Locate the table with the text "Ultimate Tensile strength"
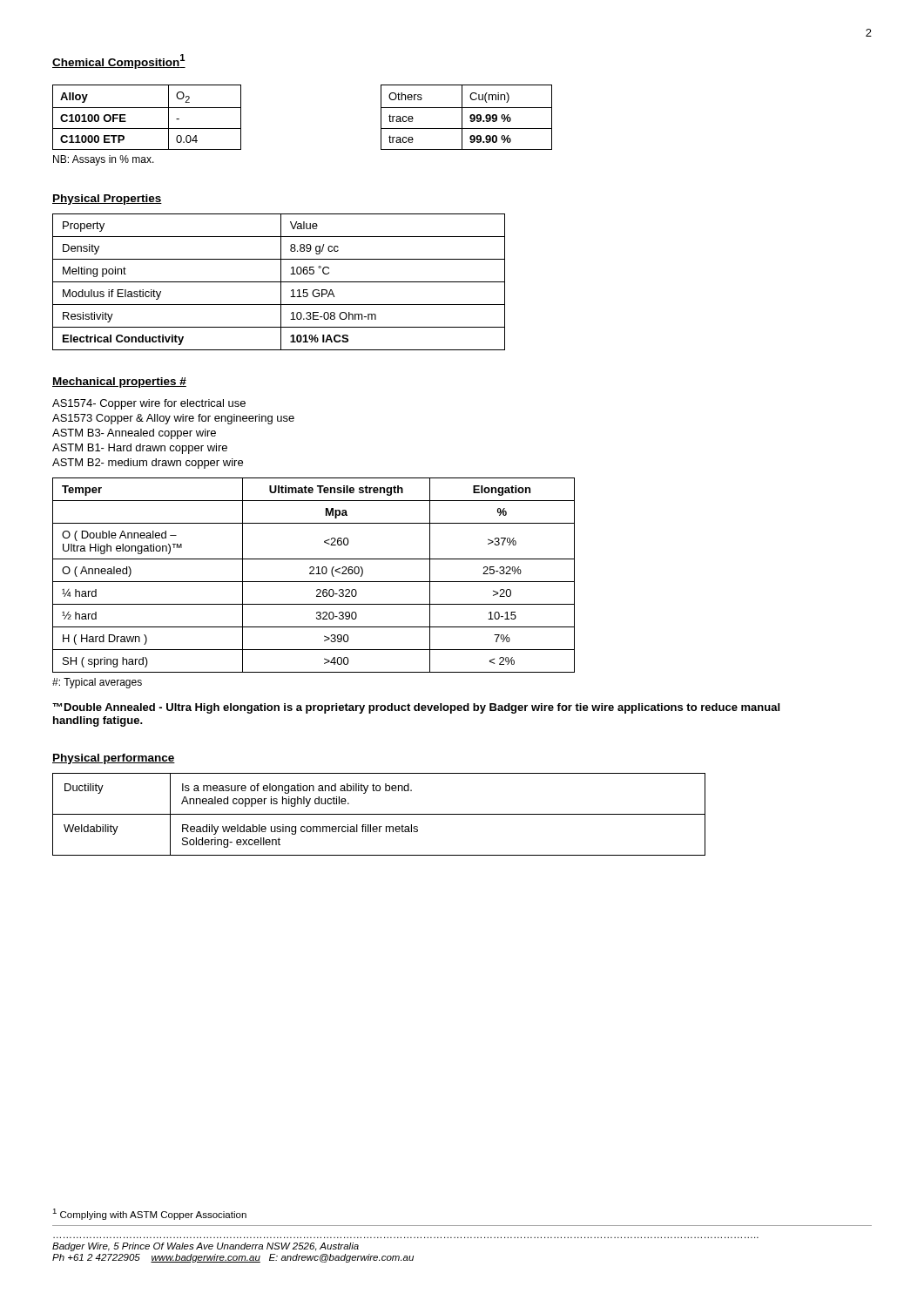 [462, 575]
